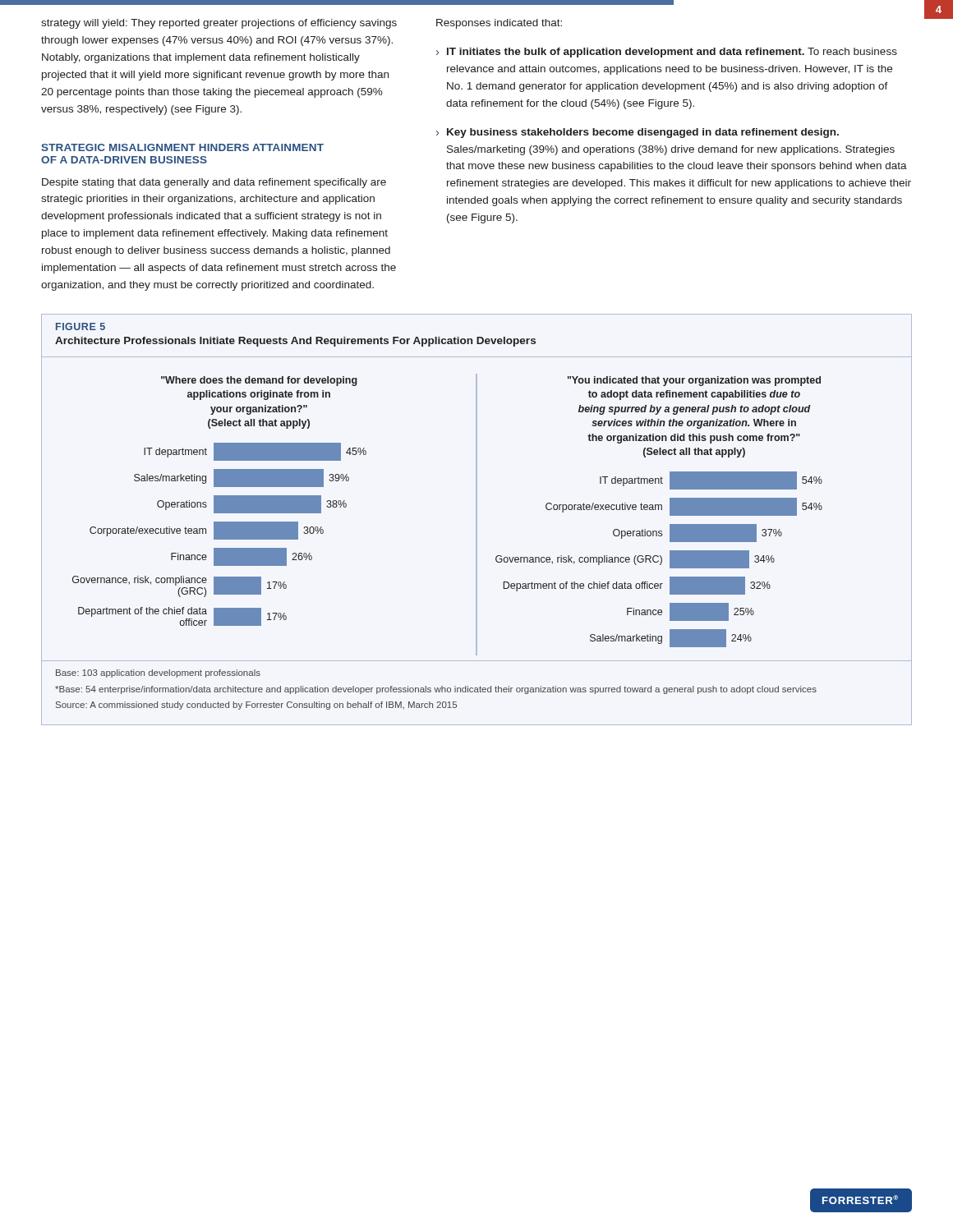Click the passage that begins "Despite stating that data"
Viewport: 953px width, 1232px height.
coord(219,233)
